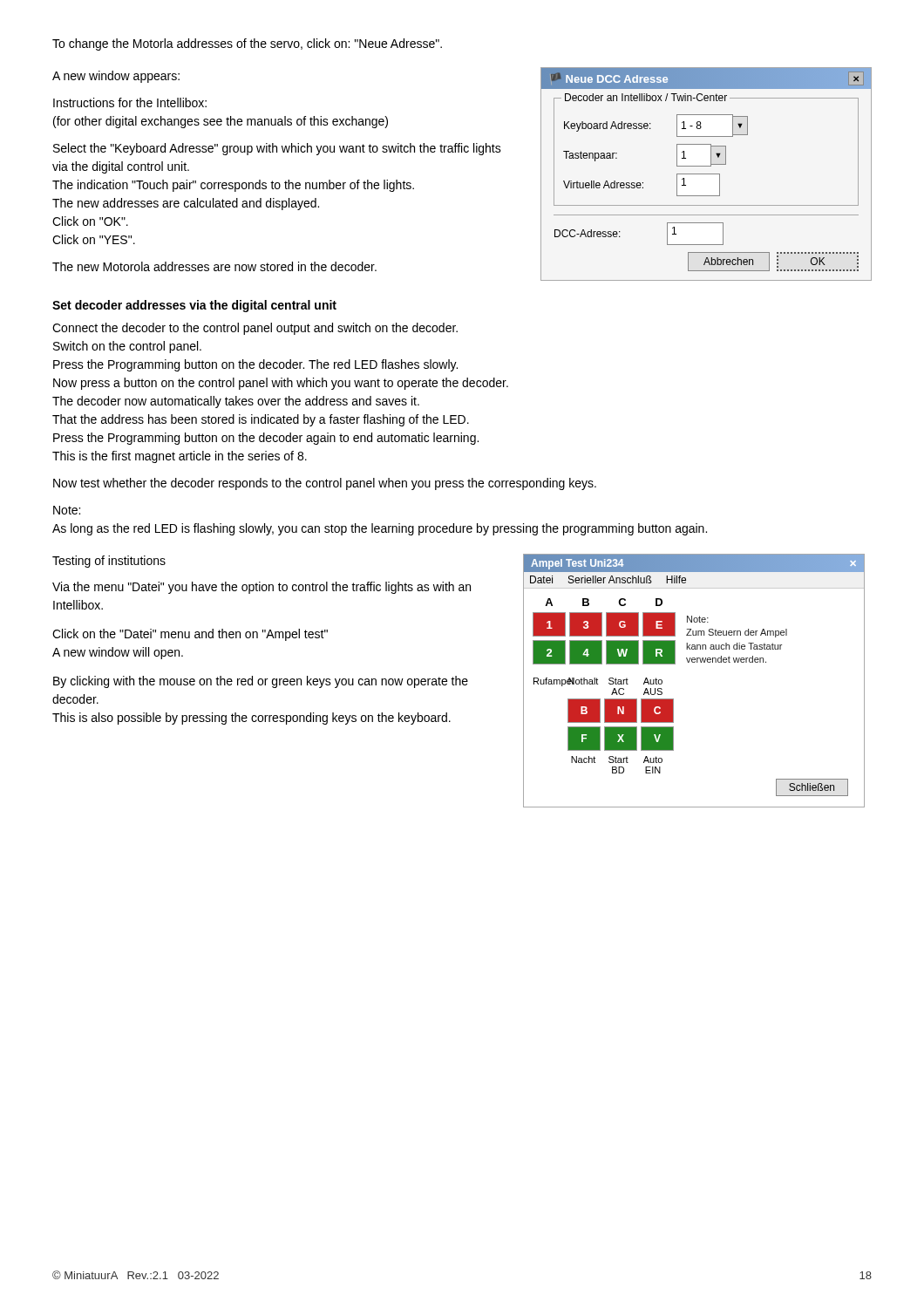924x1308 pixels.
Task: Click the passage that begins "Now test whether the decoder responds"
Action: click(x=325, y=483)
